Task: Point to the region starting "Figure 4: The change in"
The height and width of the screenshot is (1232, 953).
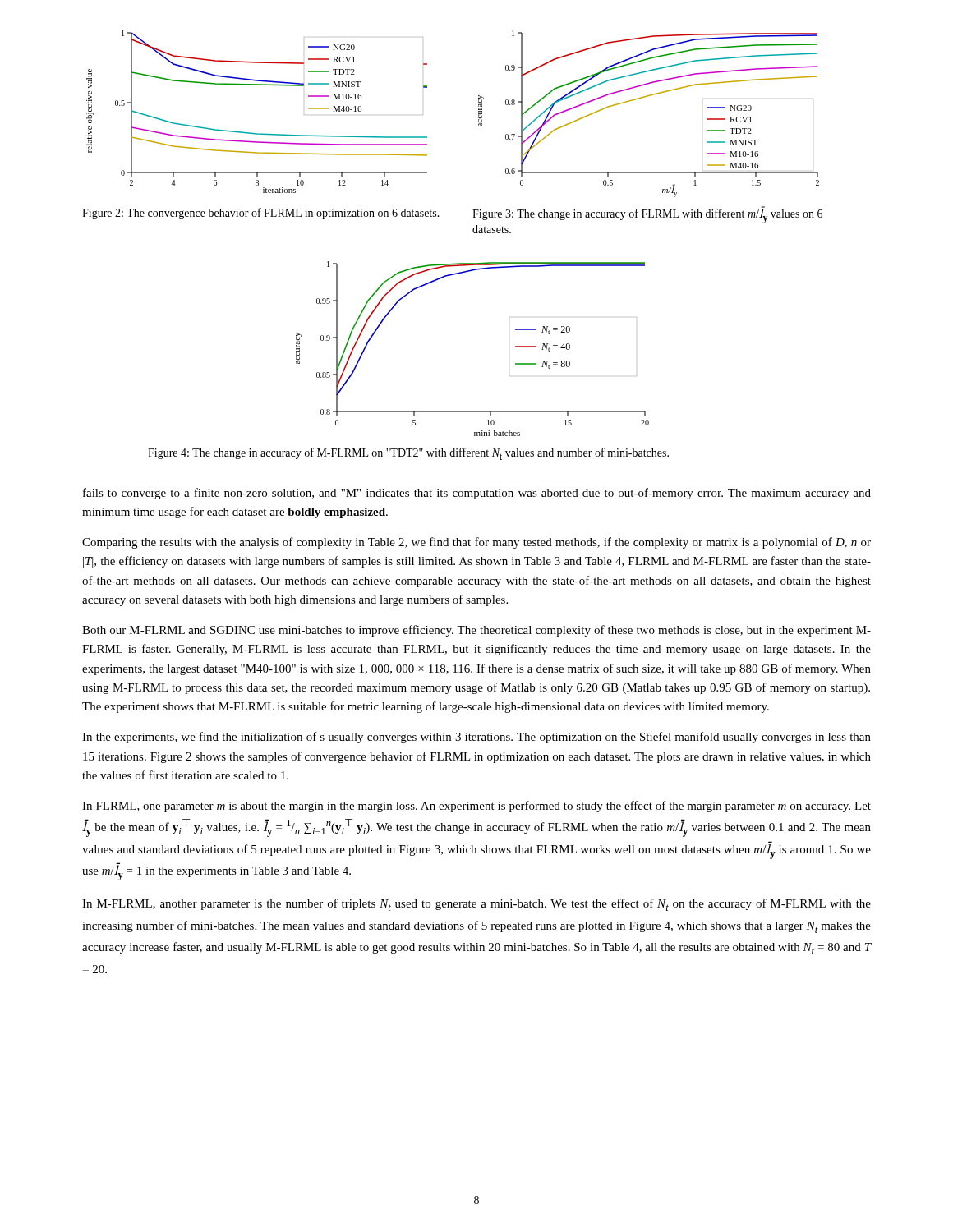Action: point(409,454)
